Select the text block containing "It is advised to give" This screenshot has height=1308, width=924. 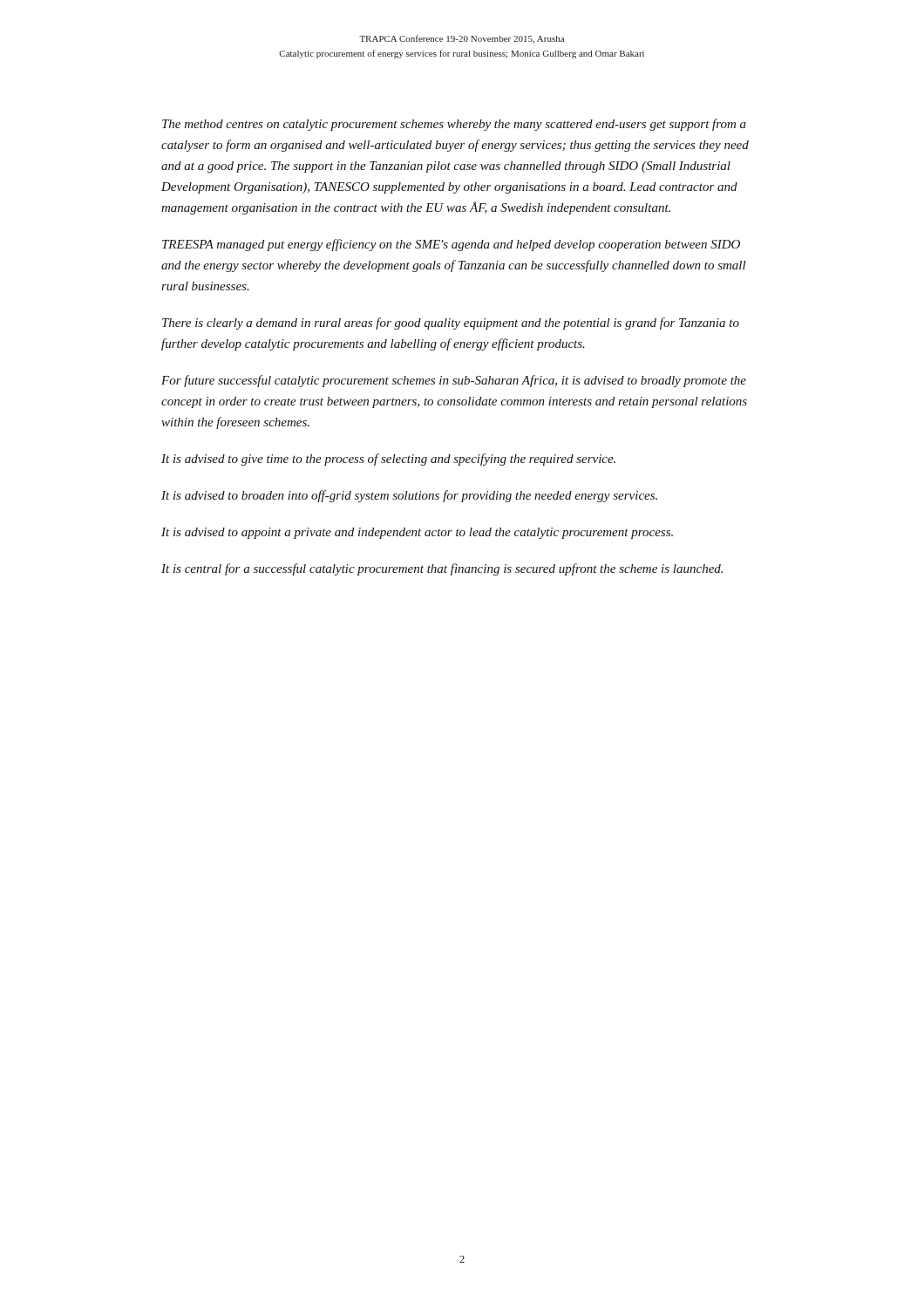[x=389, y=459]
